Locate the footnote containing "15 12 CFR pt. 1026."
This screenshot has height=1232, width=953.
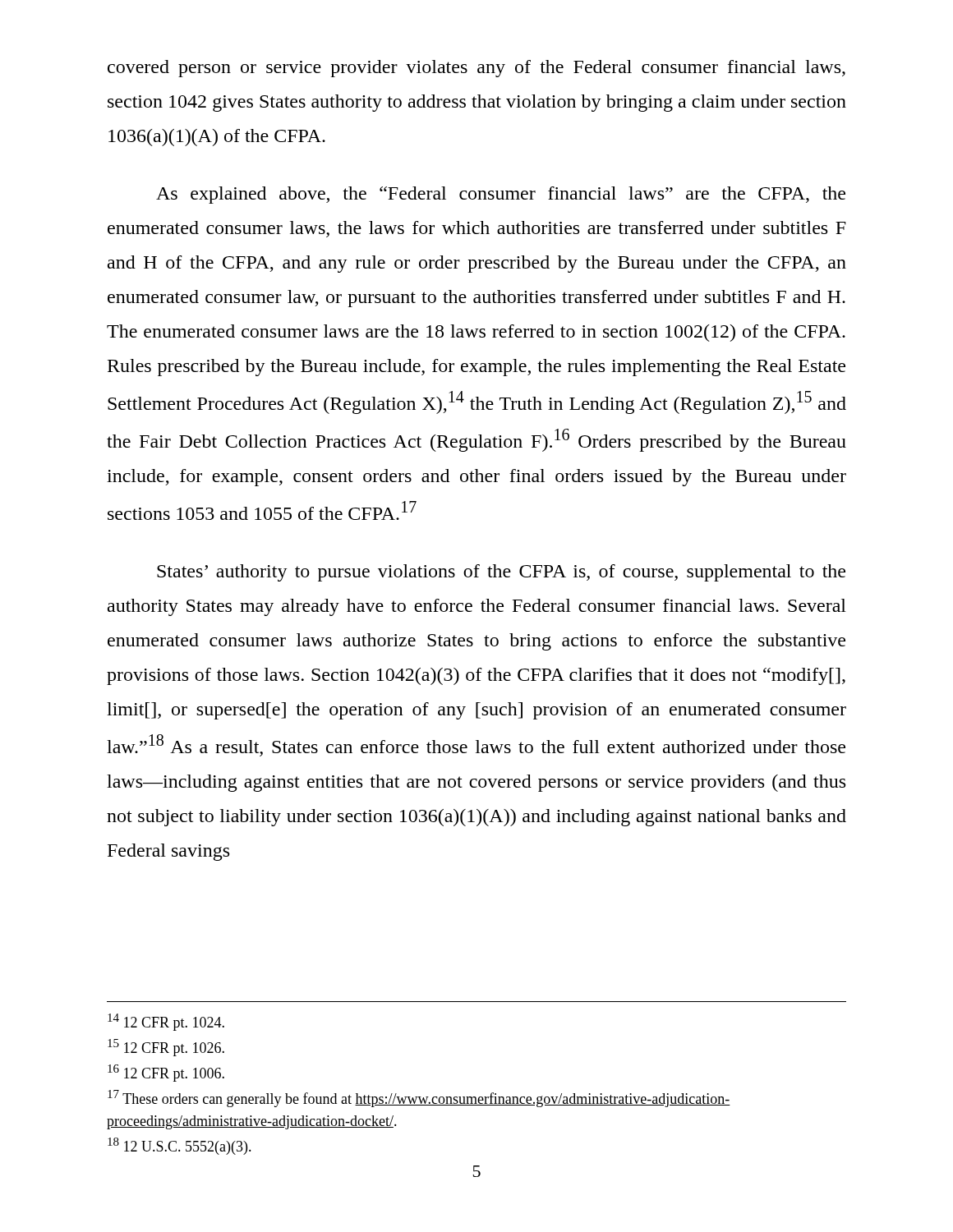pyautogui.click(x=166, y=1046)
